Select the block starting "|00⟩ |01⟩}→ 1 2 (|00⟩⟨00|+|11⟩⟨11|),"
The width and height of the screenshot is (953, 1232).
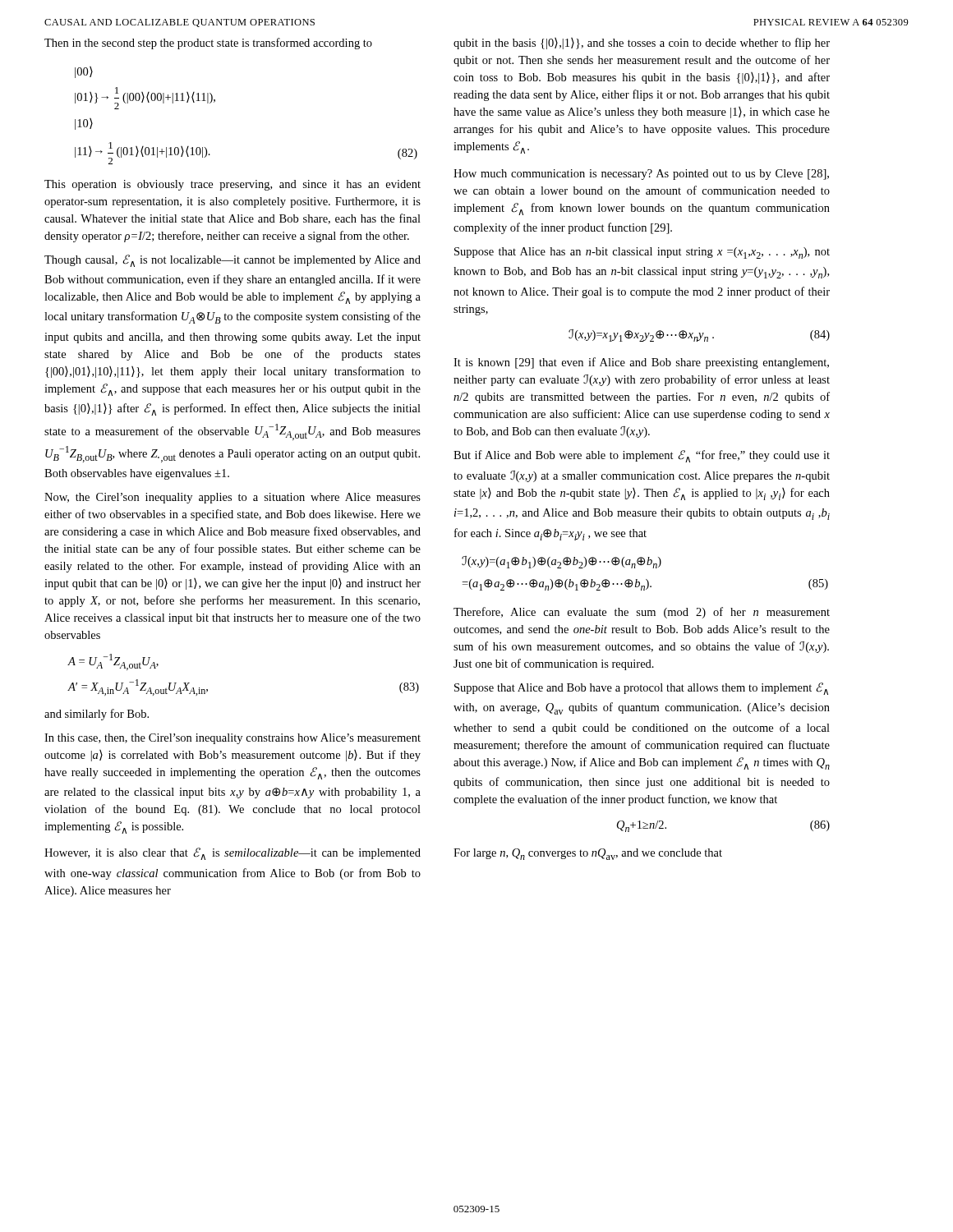tap(84, 72)
